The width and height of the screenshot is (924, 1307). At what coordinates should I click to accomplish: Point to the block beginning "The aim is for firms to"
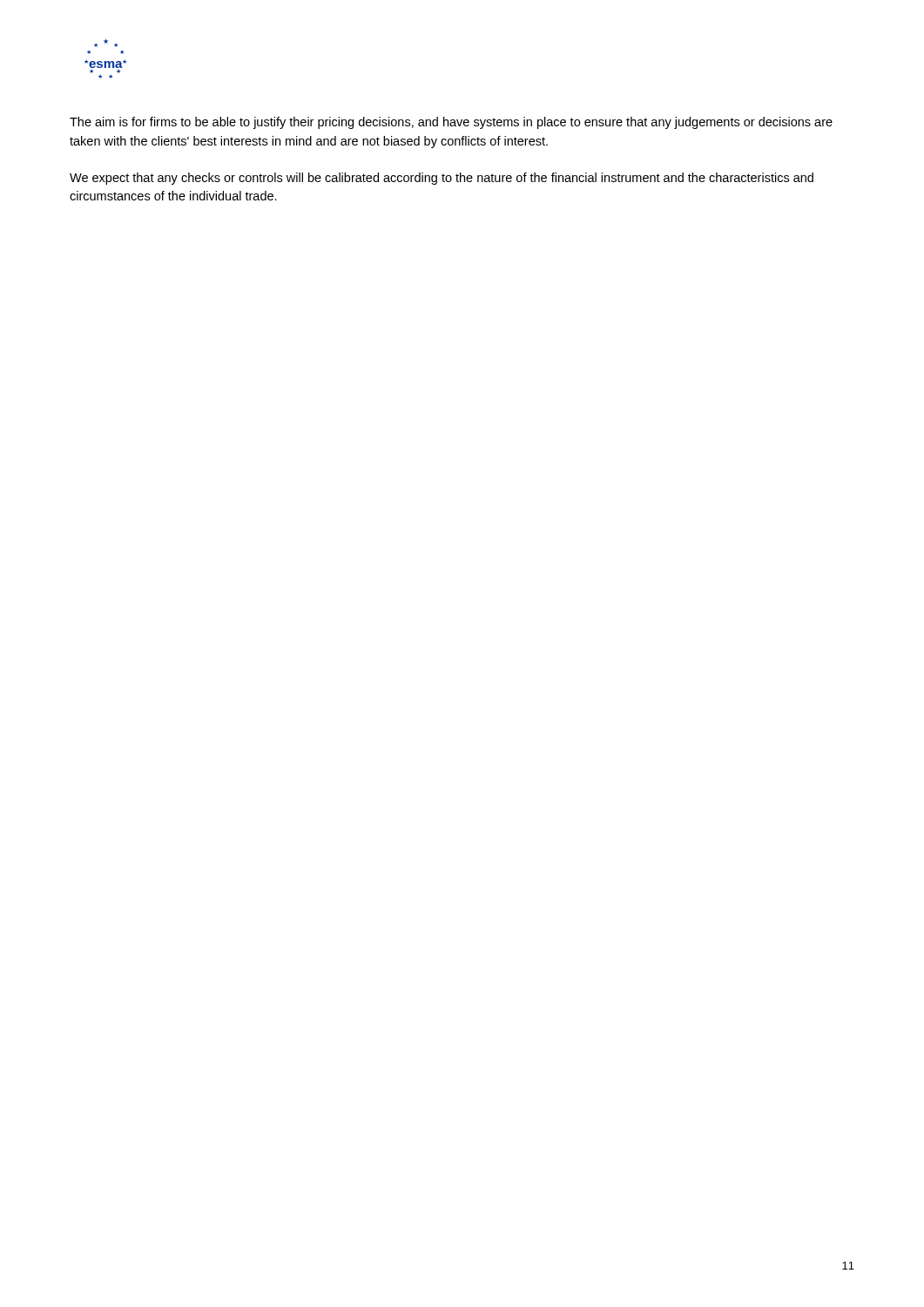[x=451, y=131]
